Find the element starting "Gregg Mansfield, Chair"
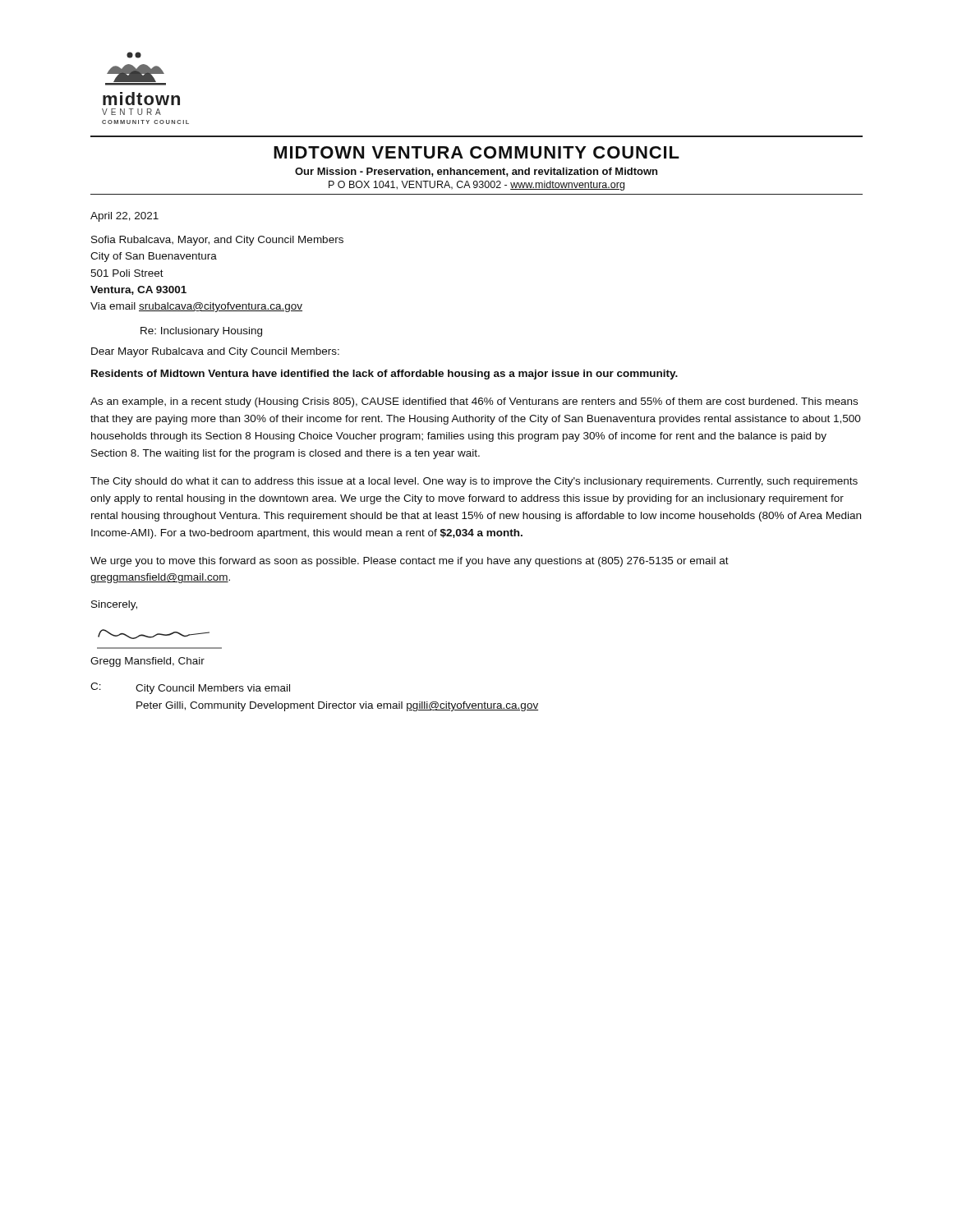Viewport: 953px width, 1232px height. pos(147,661)
